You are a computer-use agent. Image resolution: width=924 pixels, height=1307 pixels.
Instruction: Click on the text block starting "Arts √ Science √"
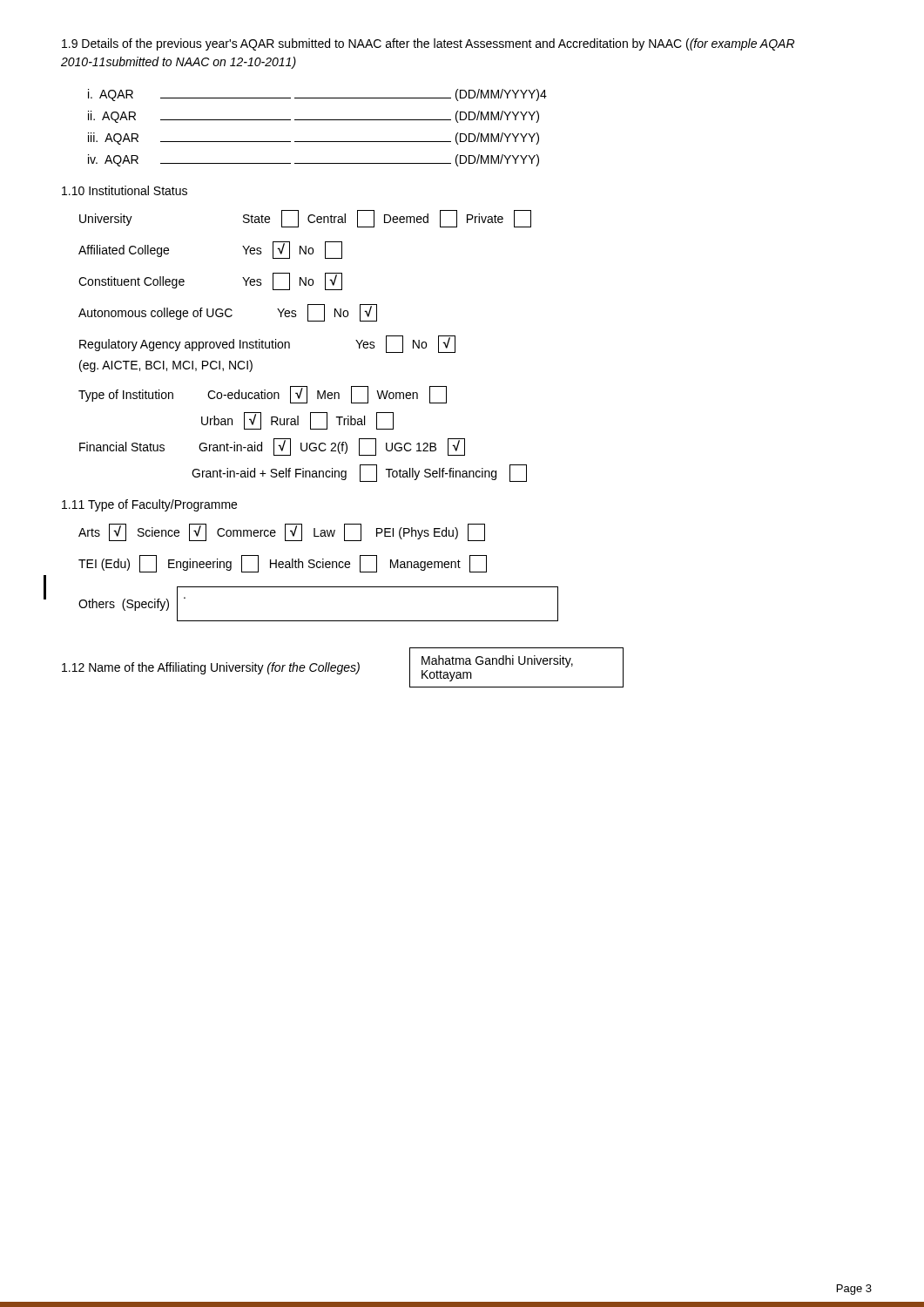click(x=282, y=532)
